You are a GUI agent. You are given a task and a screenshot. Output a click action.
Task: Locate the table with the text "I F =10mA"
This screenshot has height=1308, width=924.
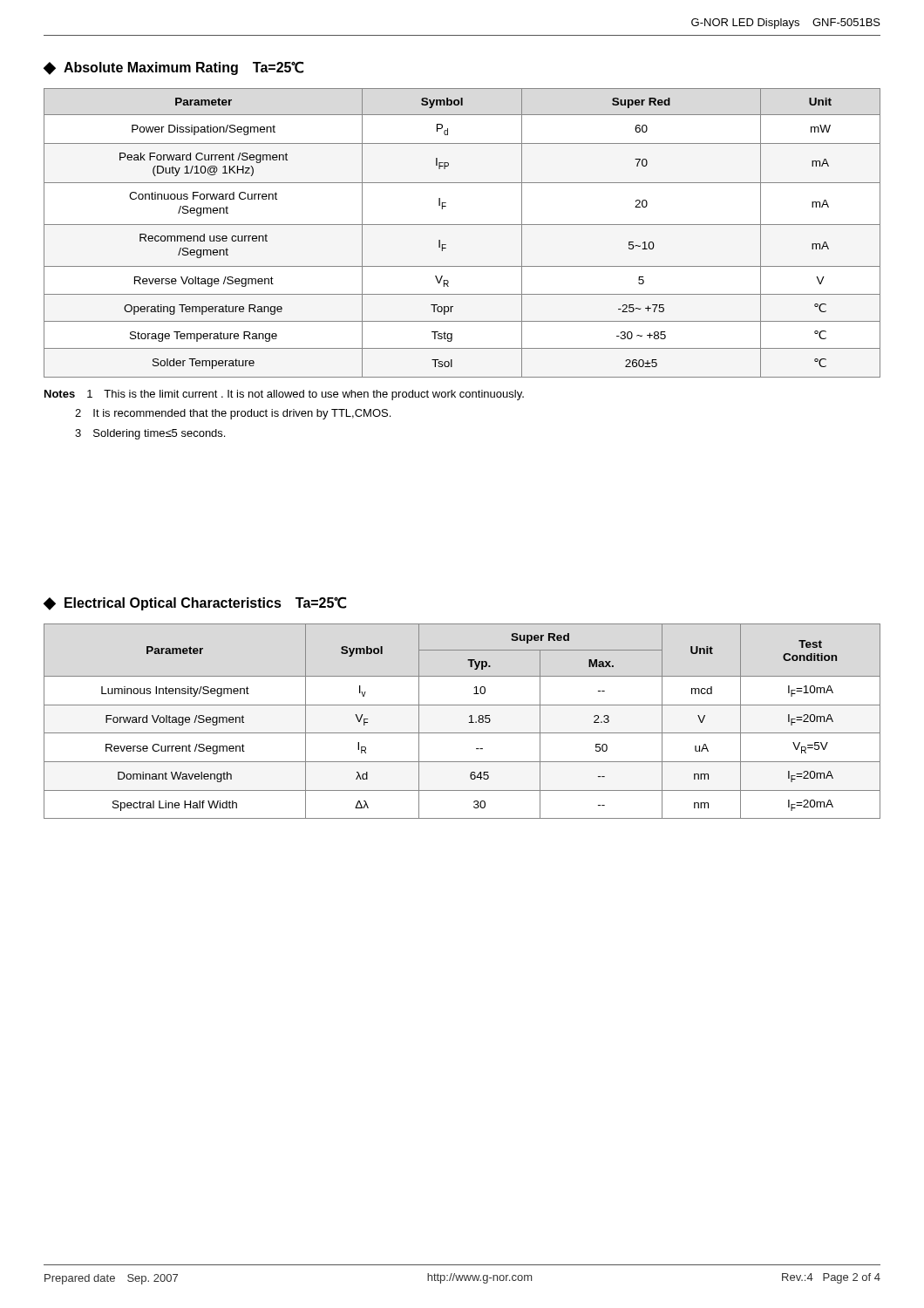pos(462,721)
